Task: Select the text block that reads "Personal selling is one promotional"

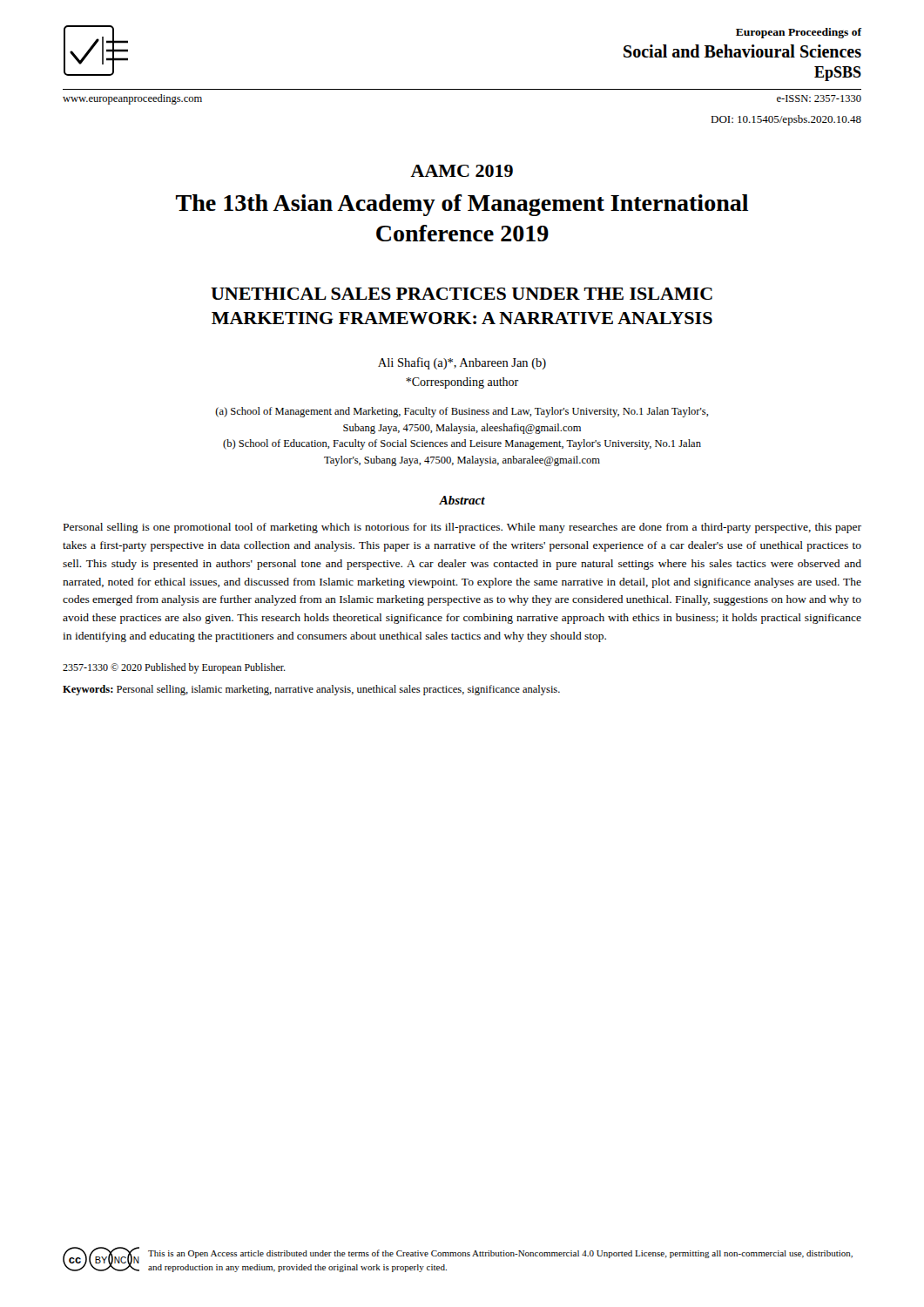Action: pyautogui.click(x=462, y=581)
